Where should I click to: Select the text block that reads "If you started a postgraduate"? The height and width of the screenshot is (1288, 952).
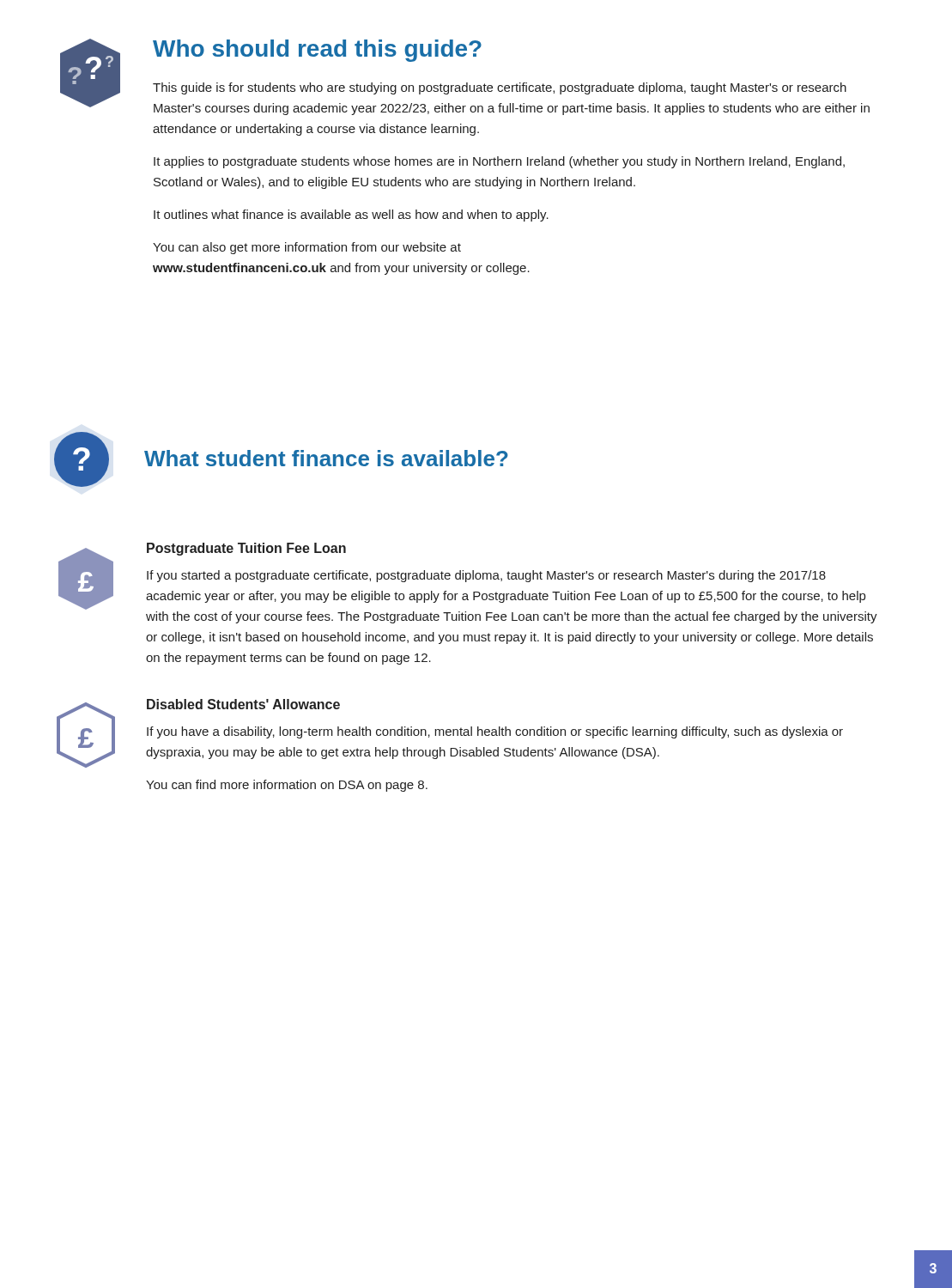[515, 617]
